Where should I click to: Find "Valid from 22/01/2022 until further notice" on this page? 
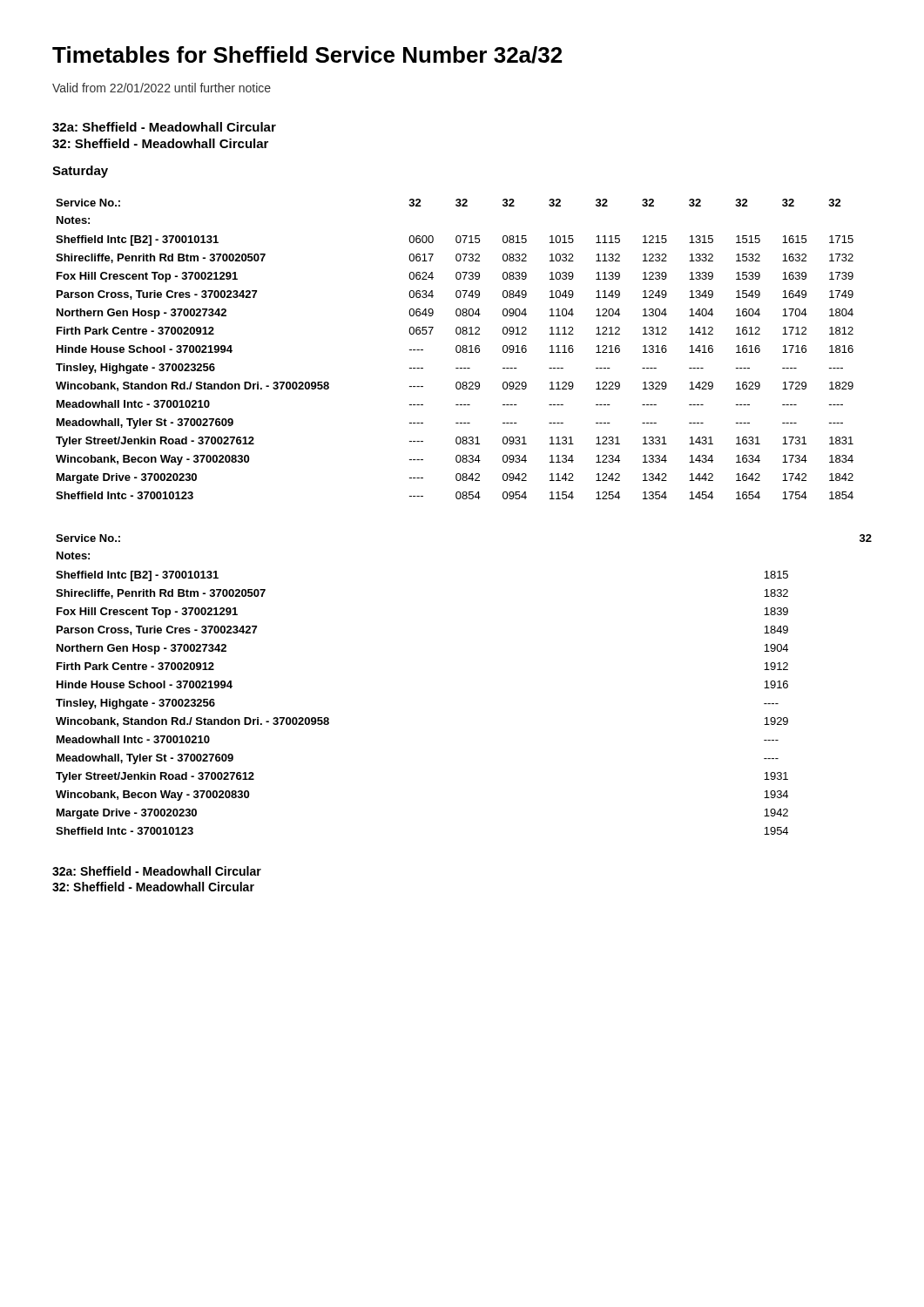(162, 88)
